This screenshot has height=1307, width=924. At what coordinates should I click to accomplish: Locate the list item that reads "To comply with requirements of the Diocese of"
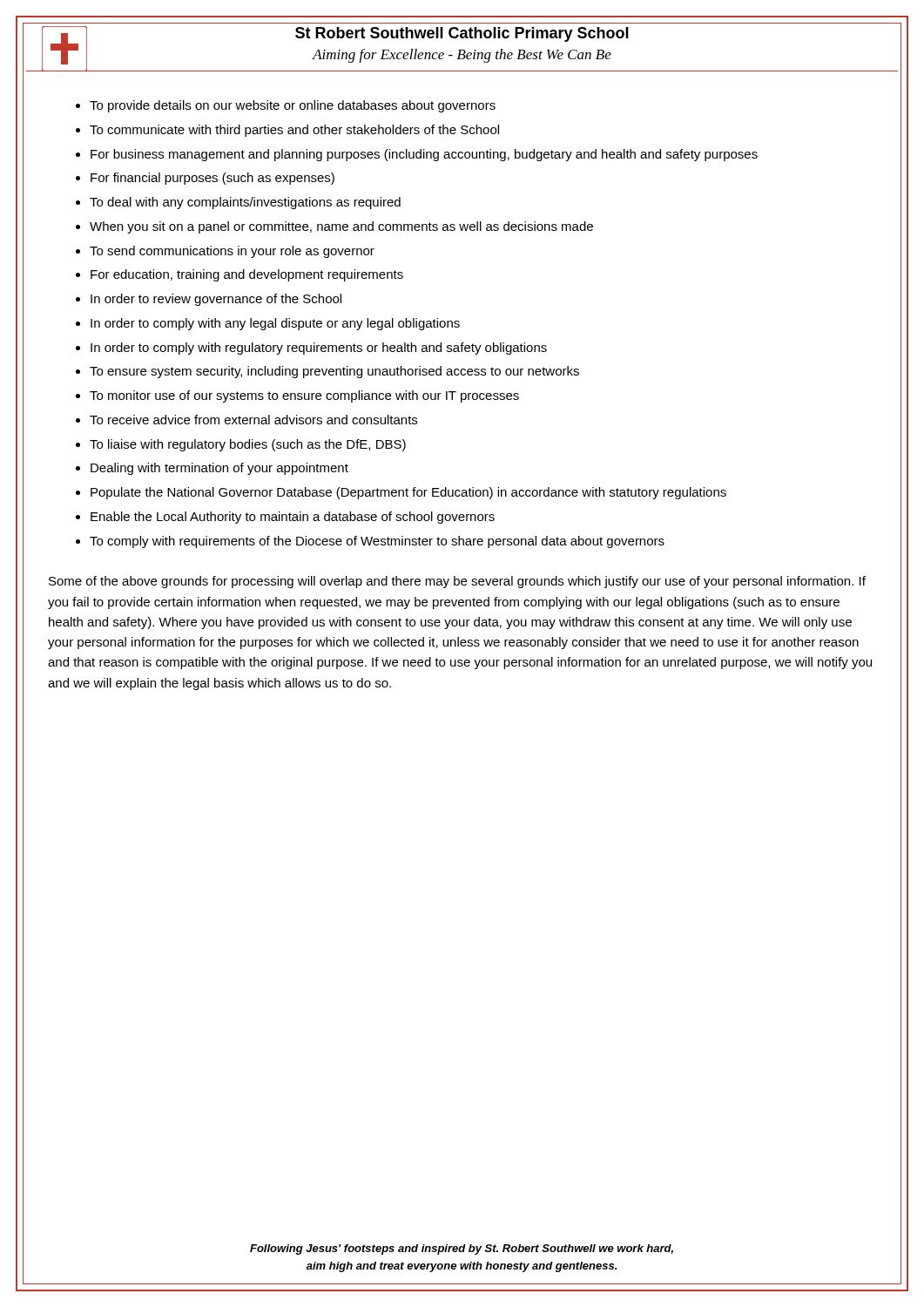pos(377,540)
